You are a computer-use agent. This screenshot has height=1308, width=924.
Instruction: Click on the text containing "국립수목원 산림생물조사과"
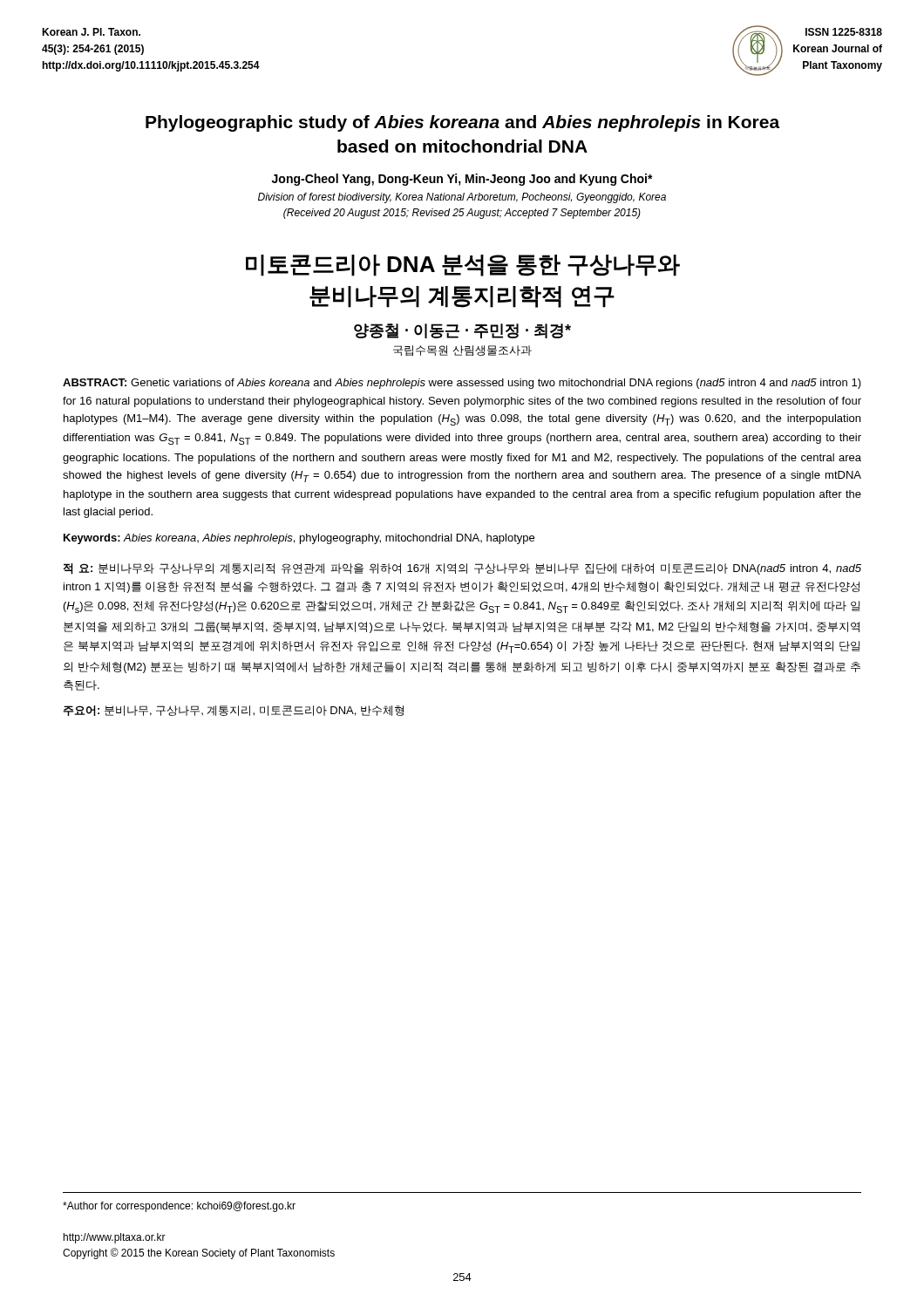click(462, 351)
